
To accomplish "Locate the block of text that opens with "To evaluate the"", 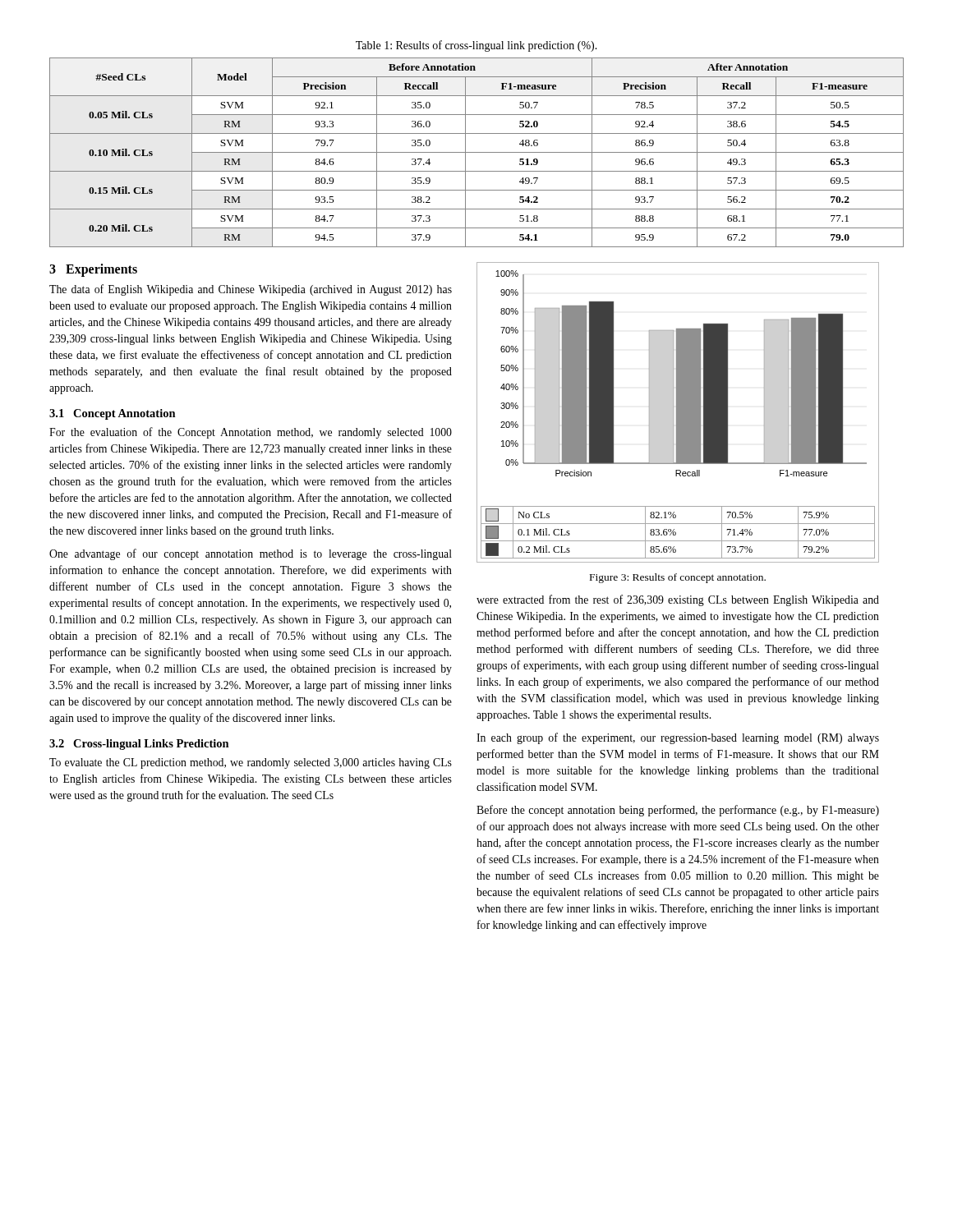I will (x=251, y=779).
